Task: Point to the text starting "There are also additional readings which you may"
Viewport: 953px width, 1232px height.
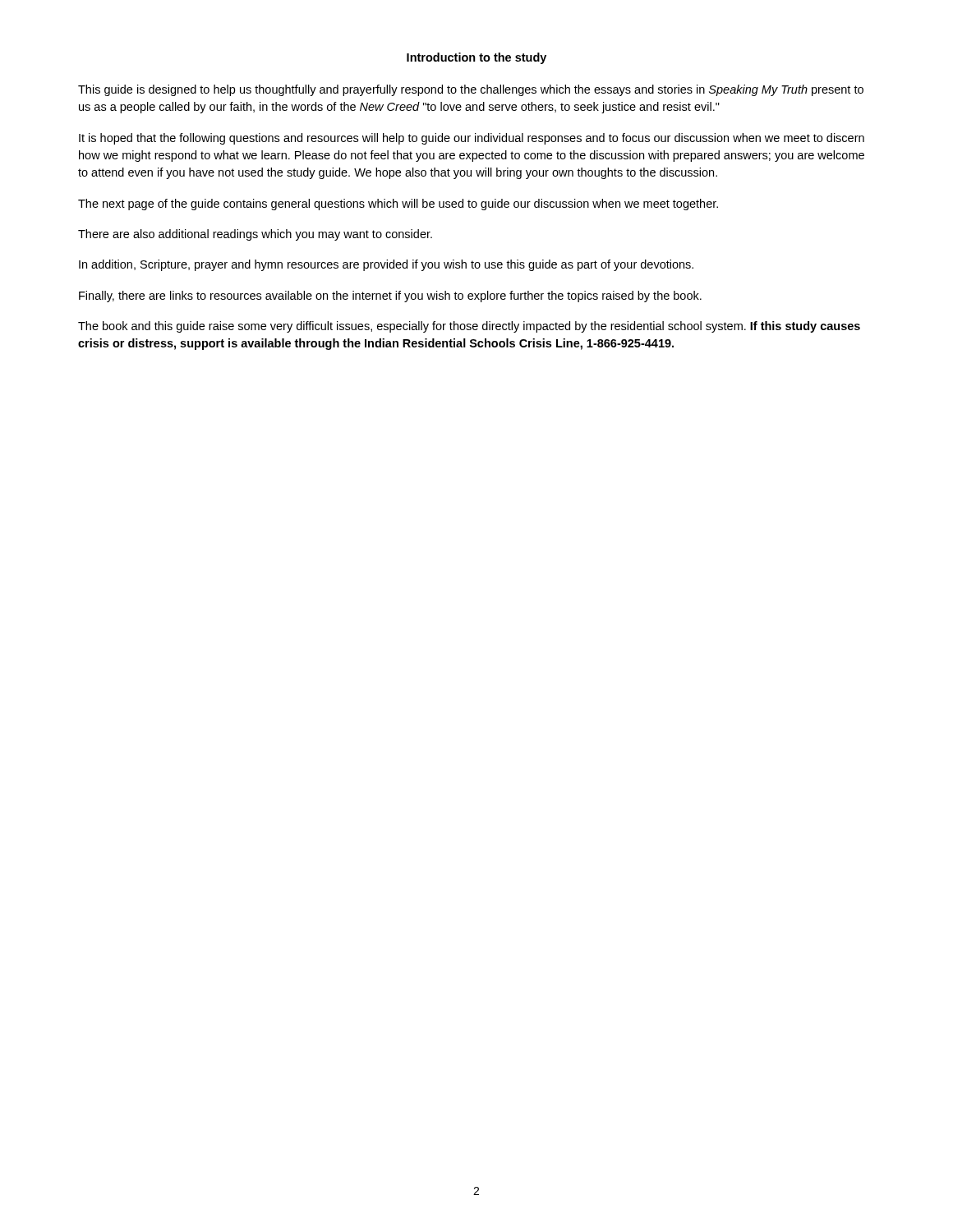Action: click(255, 234)
